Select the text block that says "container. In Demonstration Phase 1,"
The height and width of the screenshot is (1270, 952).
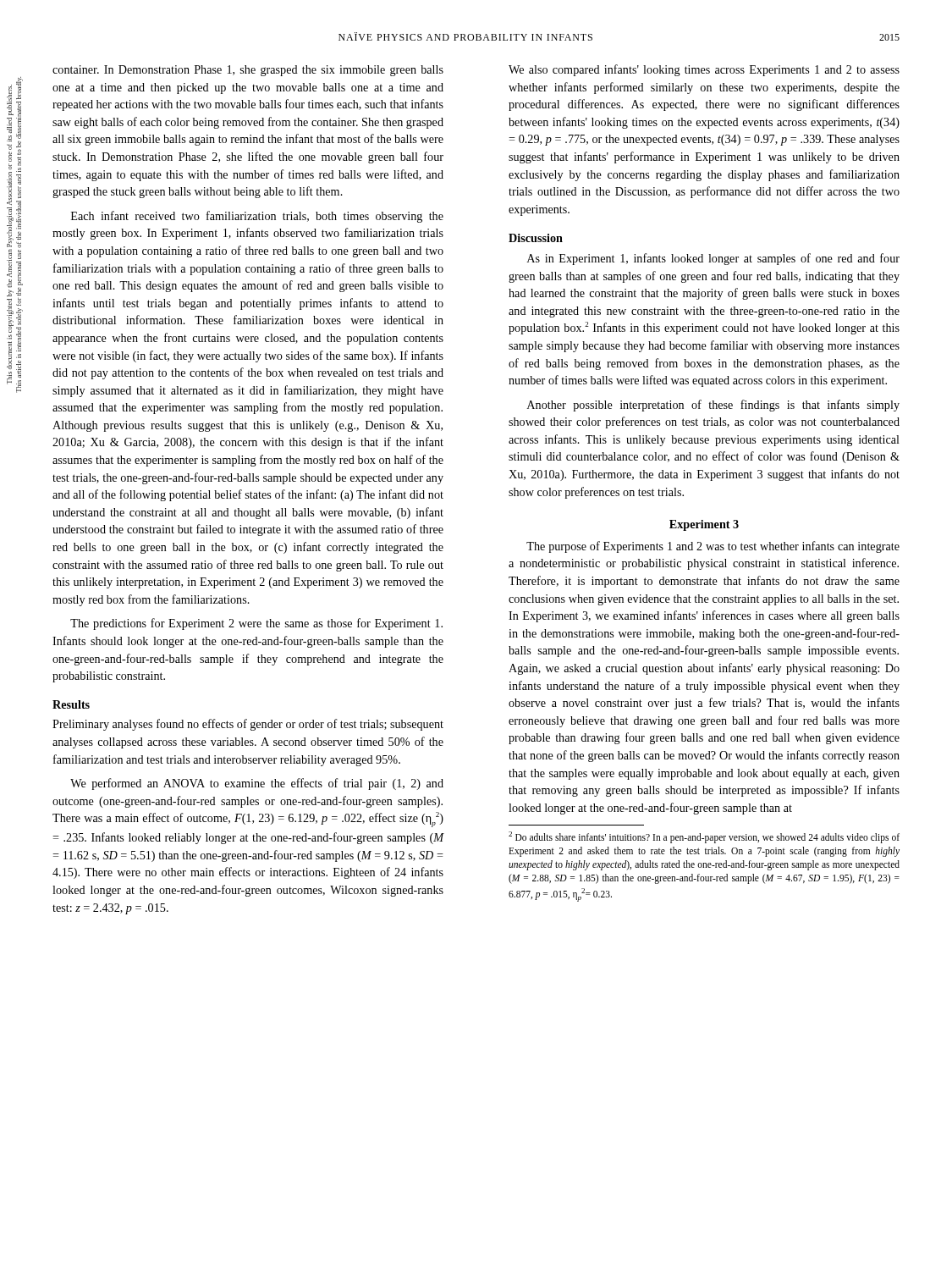pos(248,131)
